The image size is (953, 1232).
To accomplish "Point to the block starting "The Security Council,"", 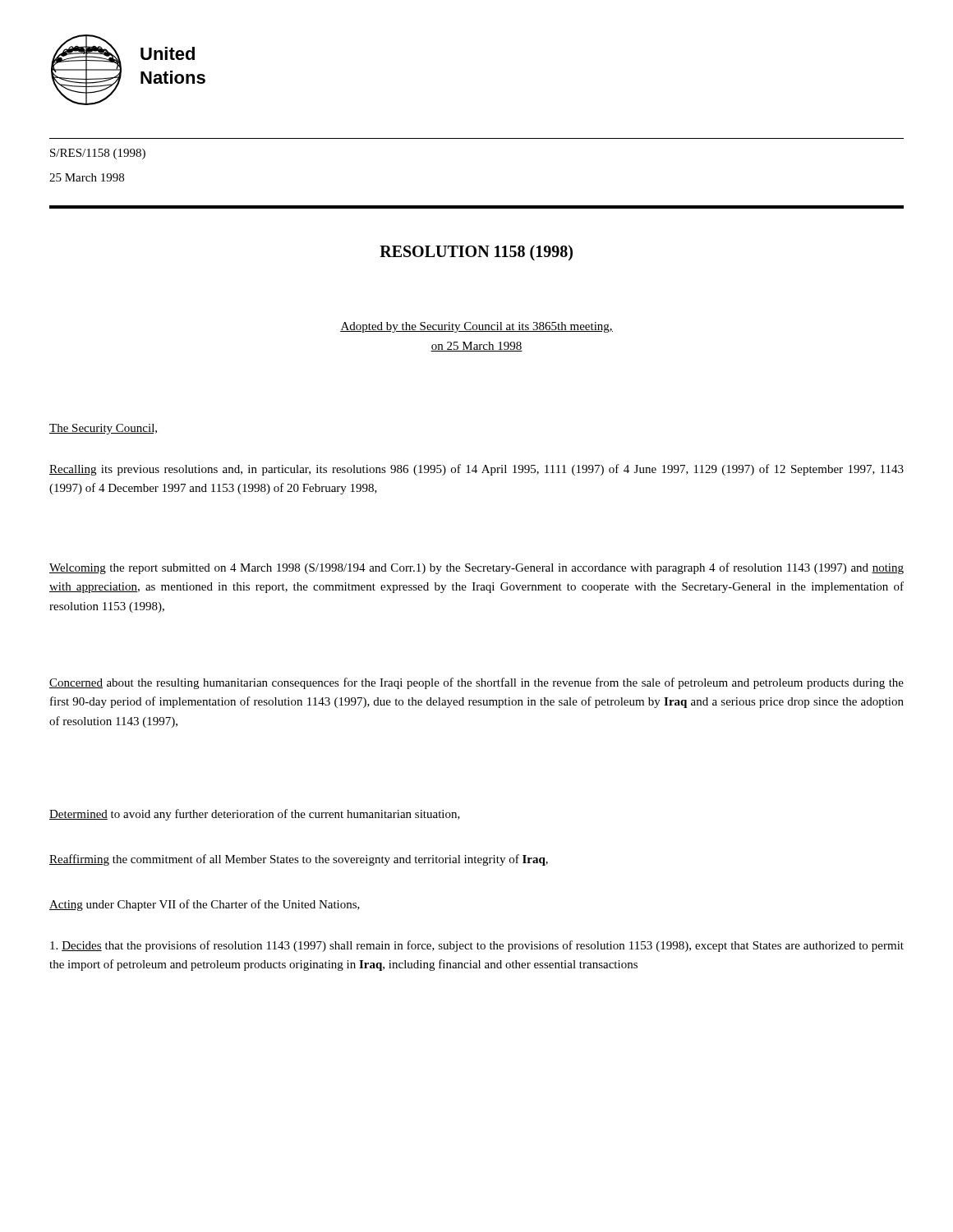I will pyautogui.click(x=104, y=428).
